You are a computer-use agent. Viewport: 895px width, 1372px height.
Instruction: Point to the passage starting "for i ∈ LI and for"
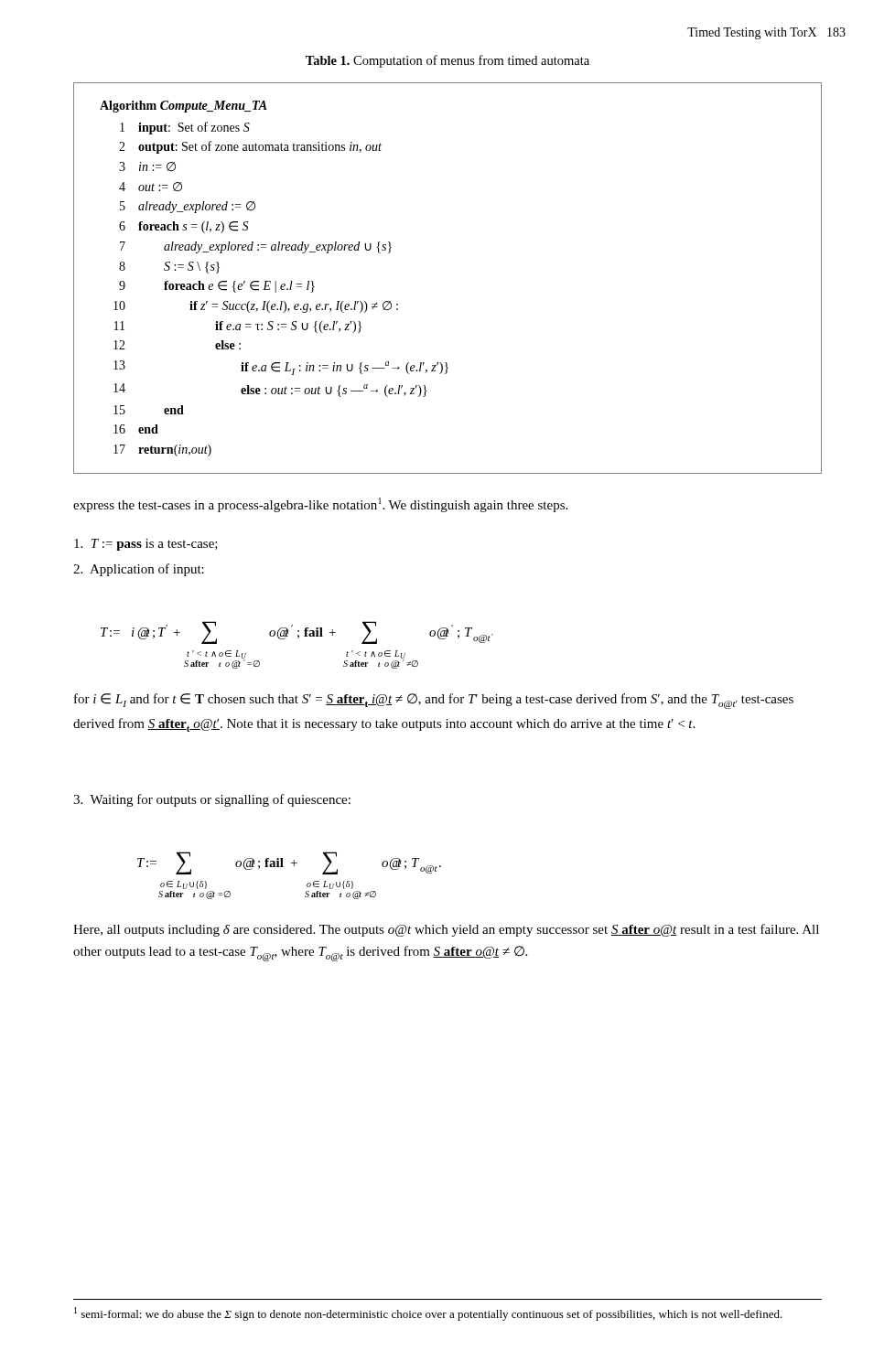point(433,712)
